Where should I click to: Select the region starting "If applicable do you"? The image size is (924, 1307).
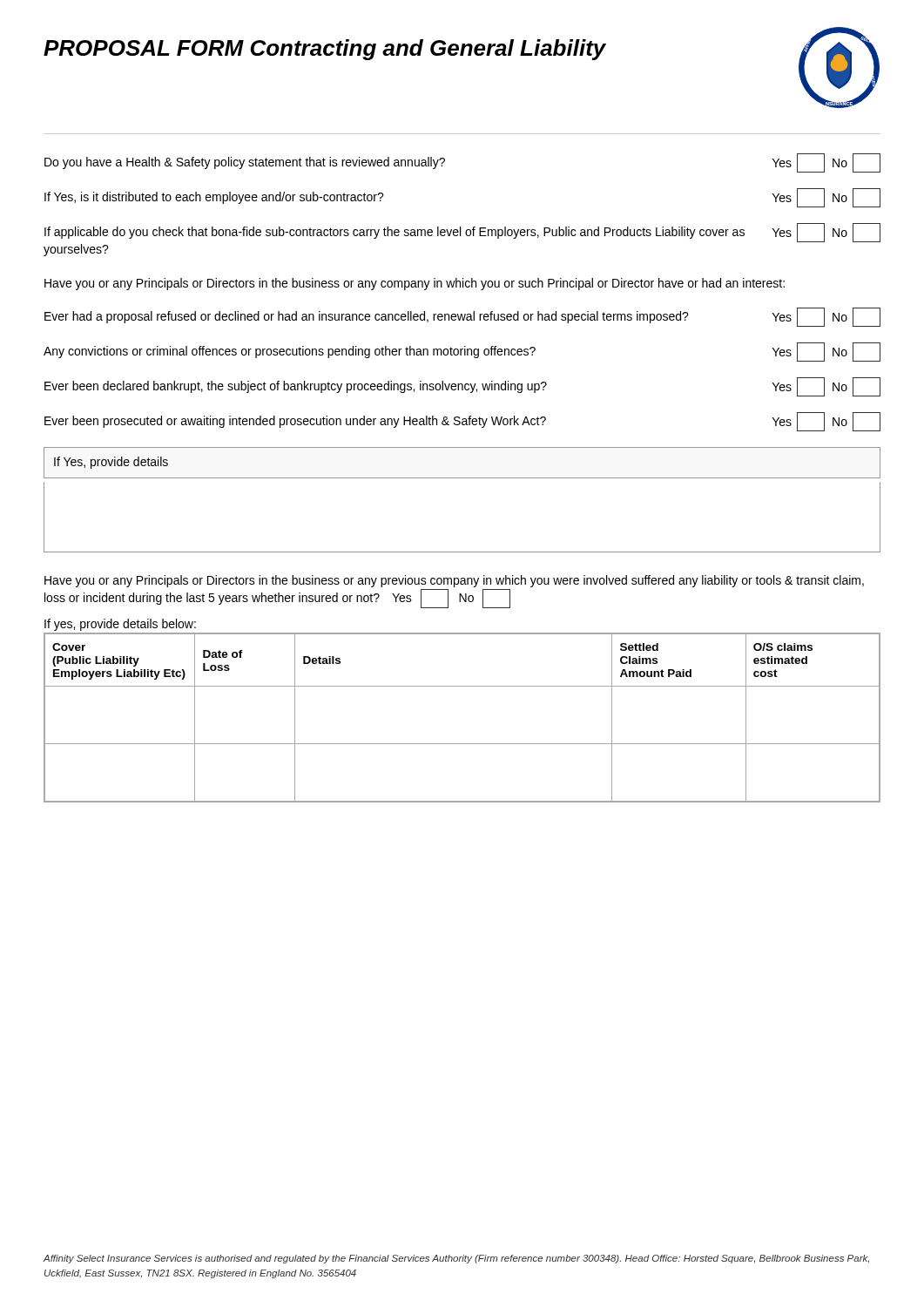tap(462, 241)
